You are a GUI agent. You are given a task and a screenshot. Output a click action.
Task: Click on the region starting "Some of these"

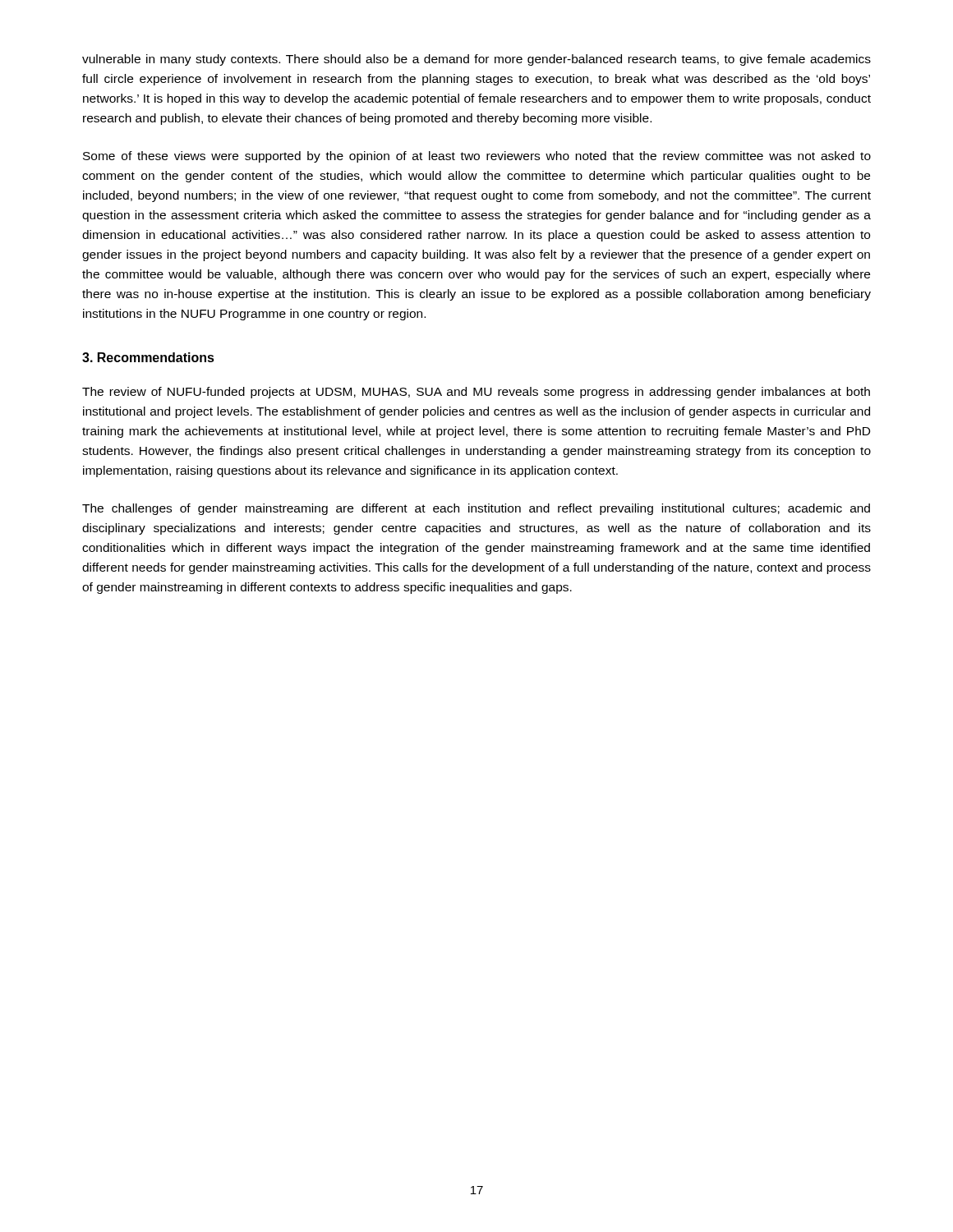coord(476,235)
